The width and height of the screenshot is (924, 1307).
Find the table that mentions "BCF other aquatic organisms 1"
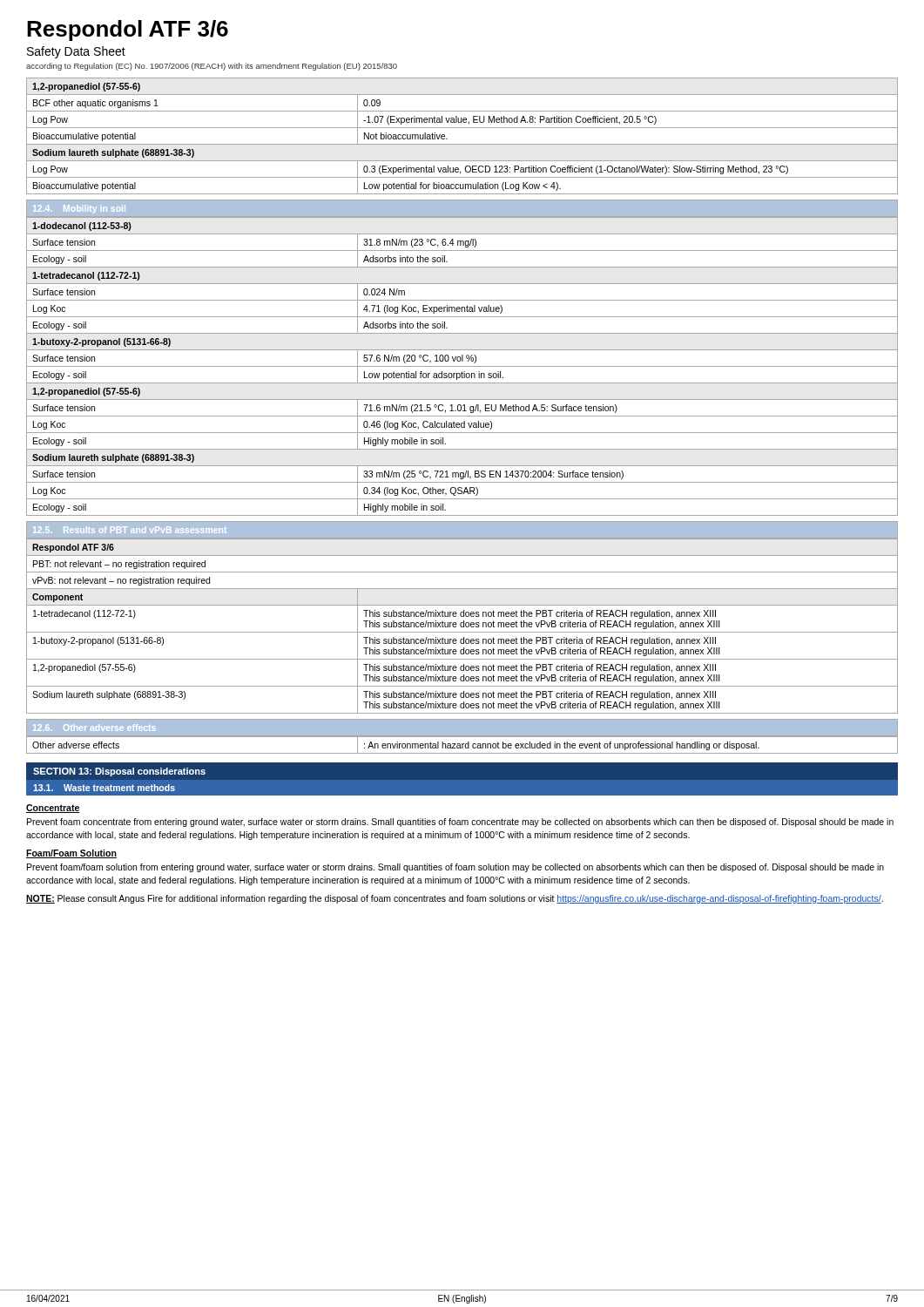(462, 136)
